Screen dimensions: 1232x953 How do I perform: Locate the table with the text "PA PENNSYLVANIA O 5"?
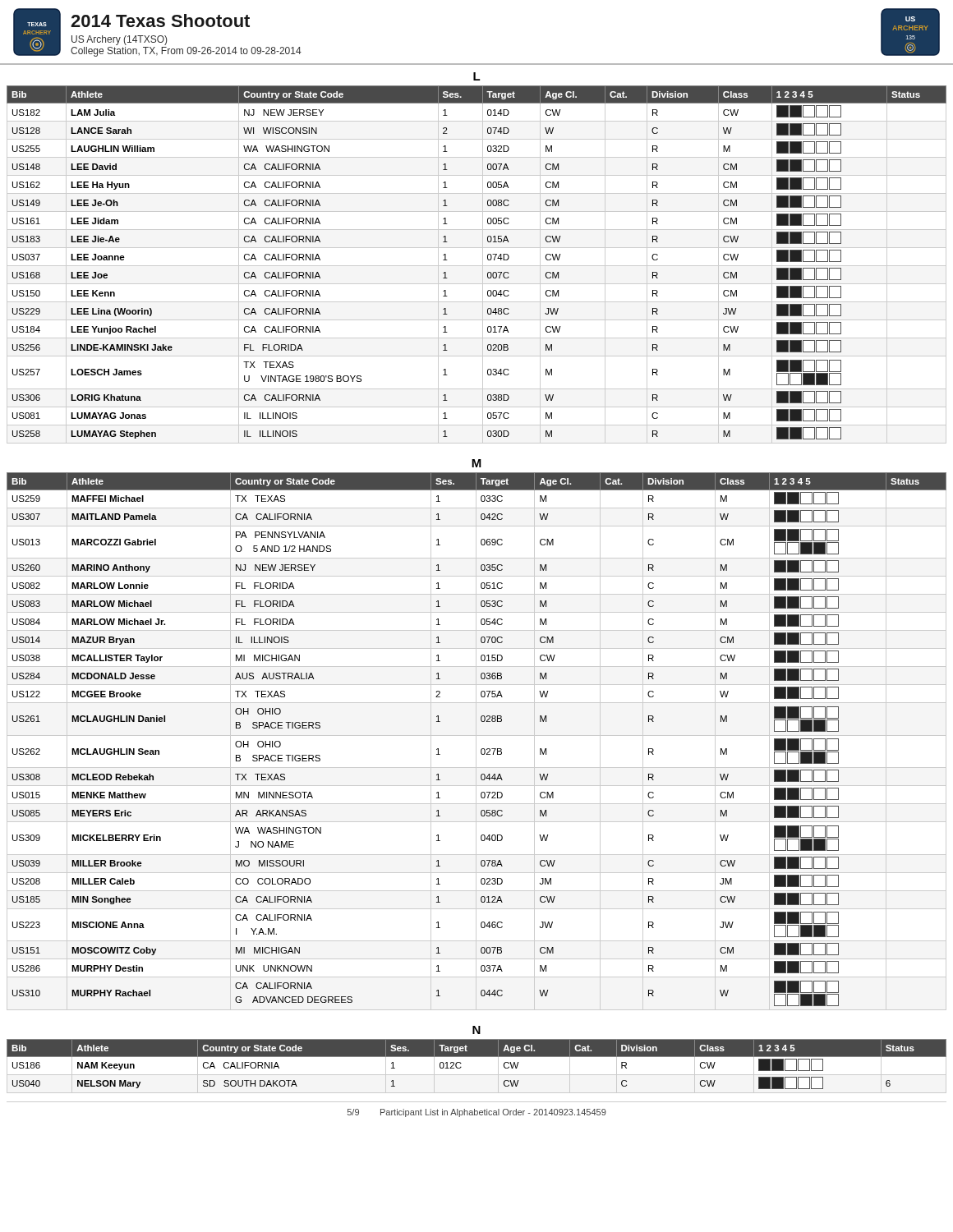tap(476, 741)
